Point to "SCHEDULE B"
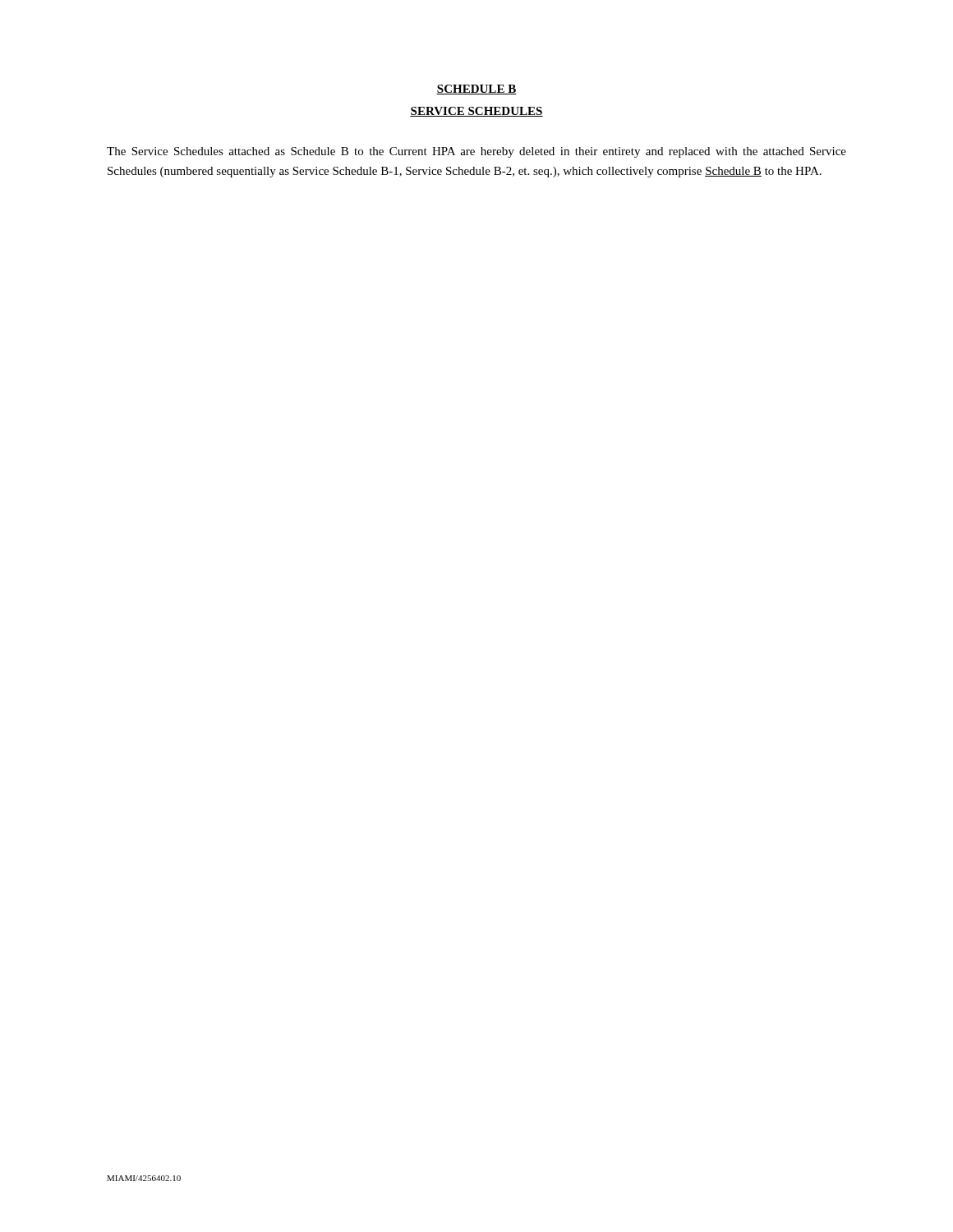 [476, 89]
